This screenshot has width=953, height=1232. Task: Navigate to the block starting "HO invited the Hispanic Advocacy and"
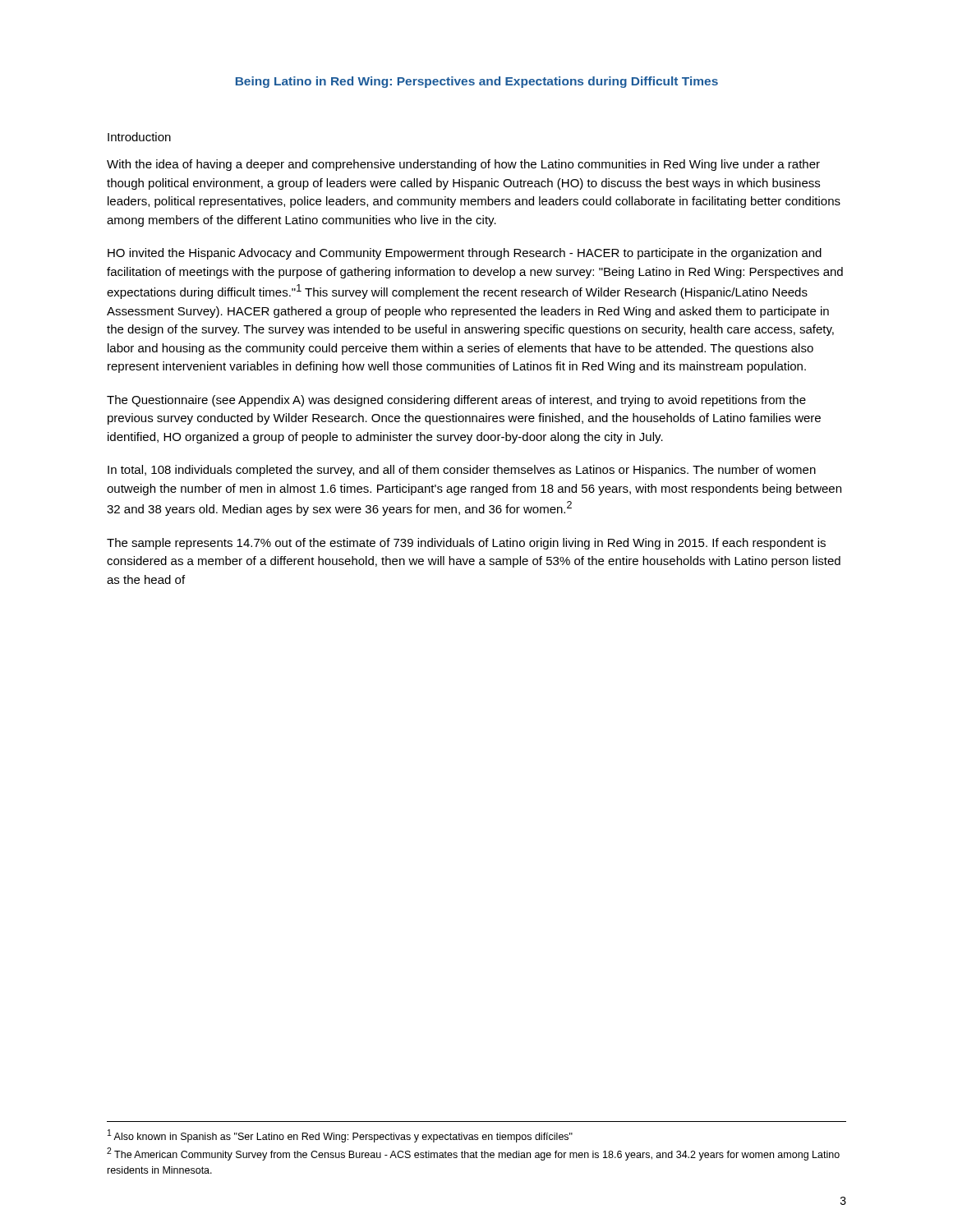coord(475,309)
